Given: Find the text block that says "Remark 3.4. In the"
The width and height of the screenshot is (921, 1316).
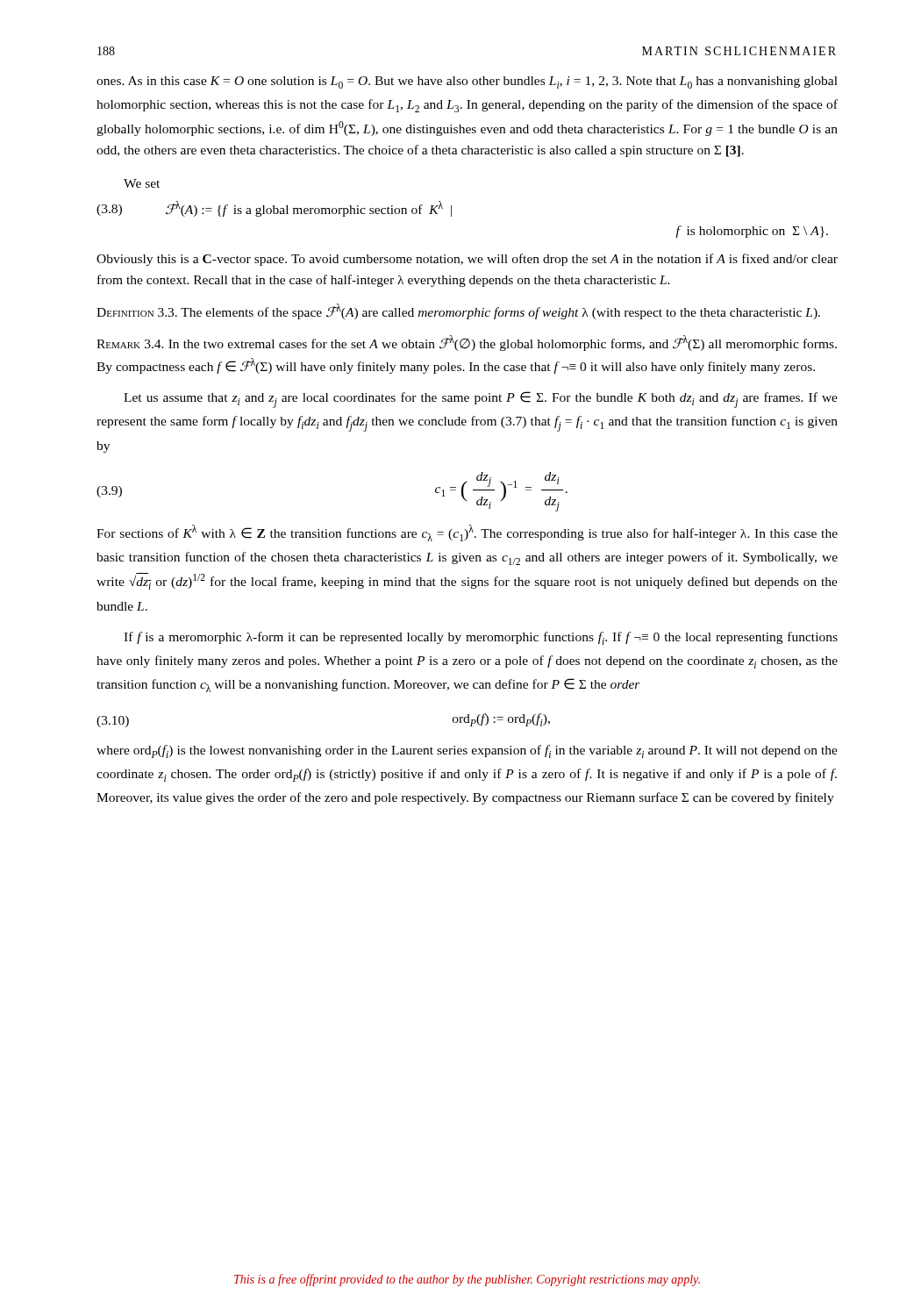Looking at the screenshot, I should point(467,355).
